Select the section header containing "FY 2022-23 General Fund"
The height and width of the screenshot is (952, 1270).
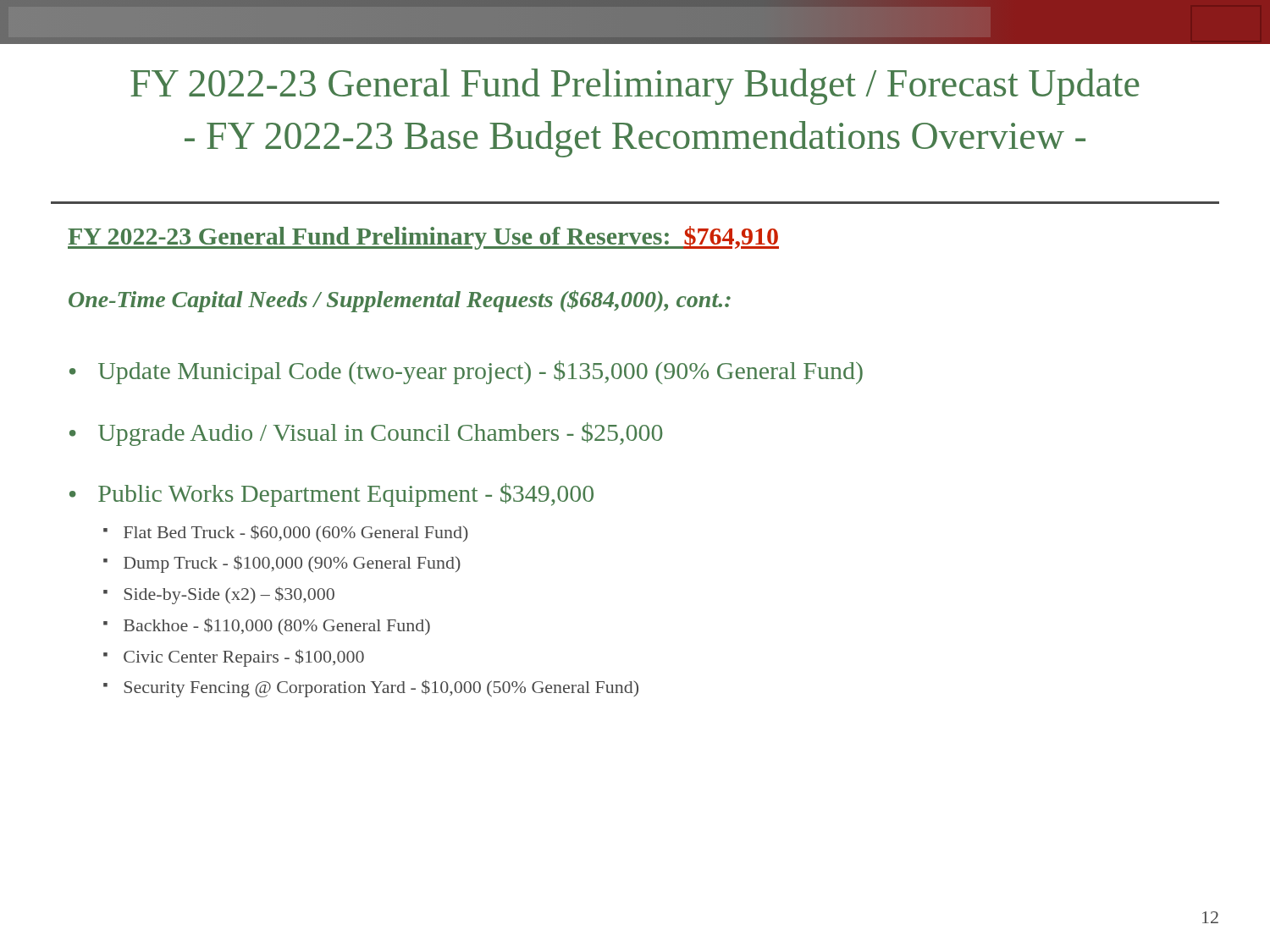(x=423, y=236)
